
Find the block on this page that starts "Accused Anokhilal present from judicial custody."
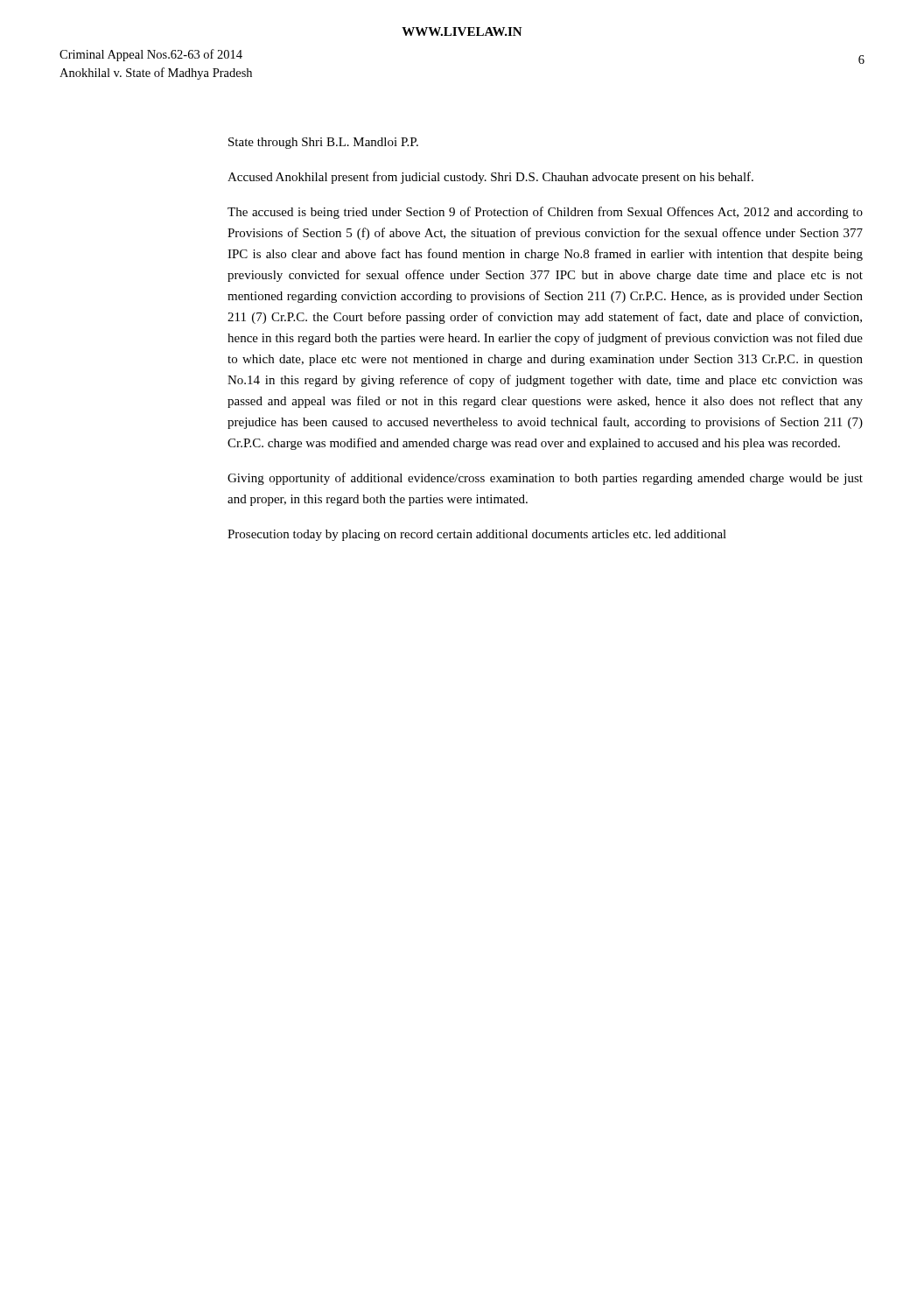(x=545, y=177)
